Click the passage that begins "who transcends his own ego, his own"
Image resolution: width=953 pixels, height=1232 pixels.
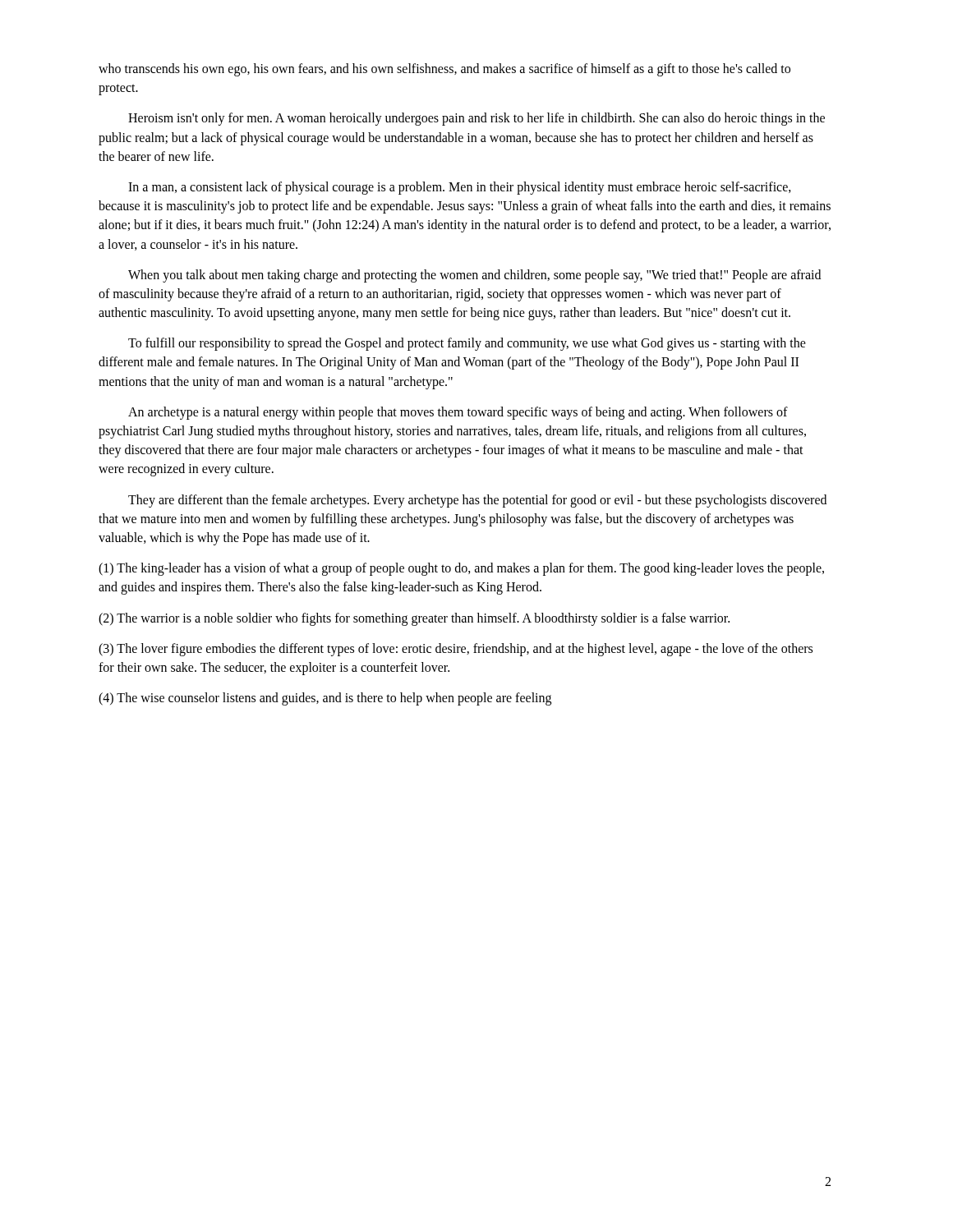[x=465, y=78]
